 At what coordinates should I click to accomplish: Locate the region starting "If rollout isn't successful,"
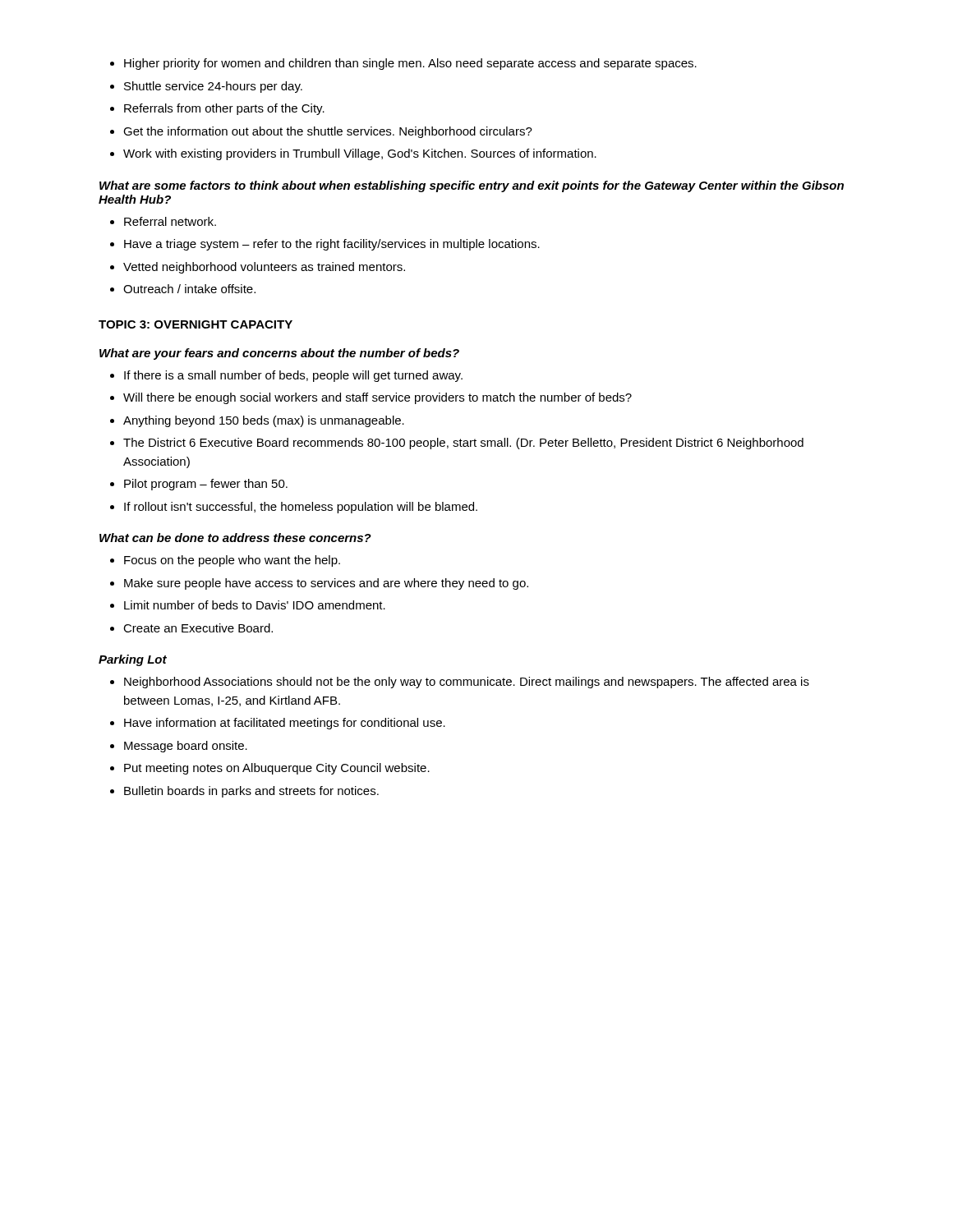(301, 506)
